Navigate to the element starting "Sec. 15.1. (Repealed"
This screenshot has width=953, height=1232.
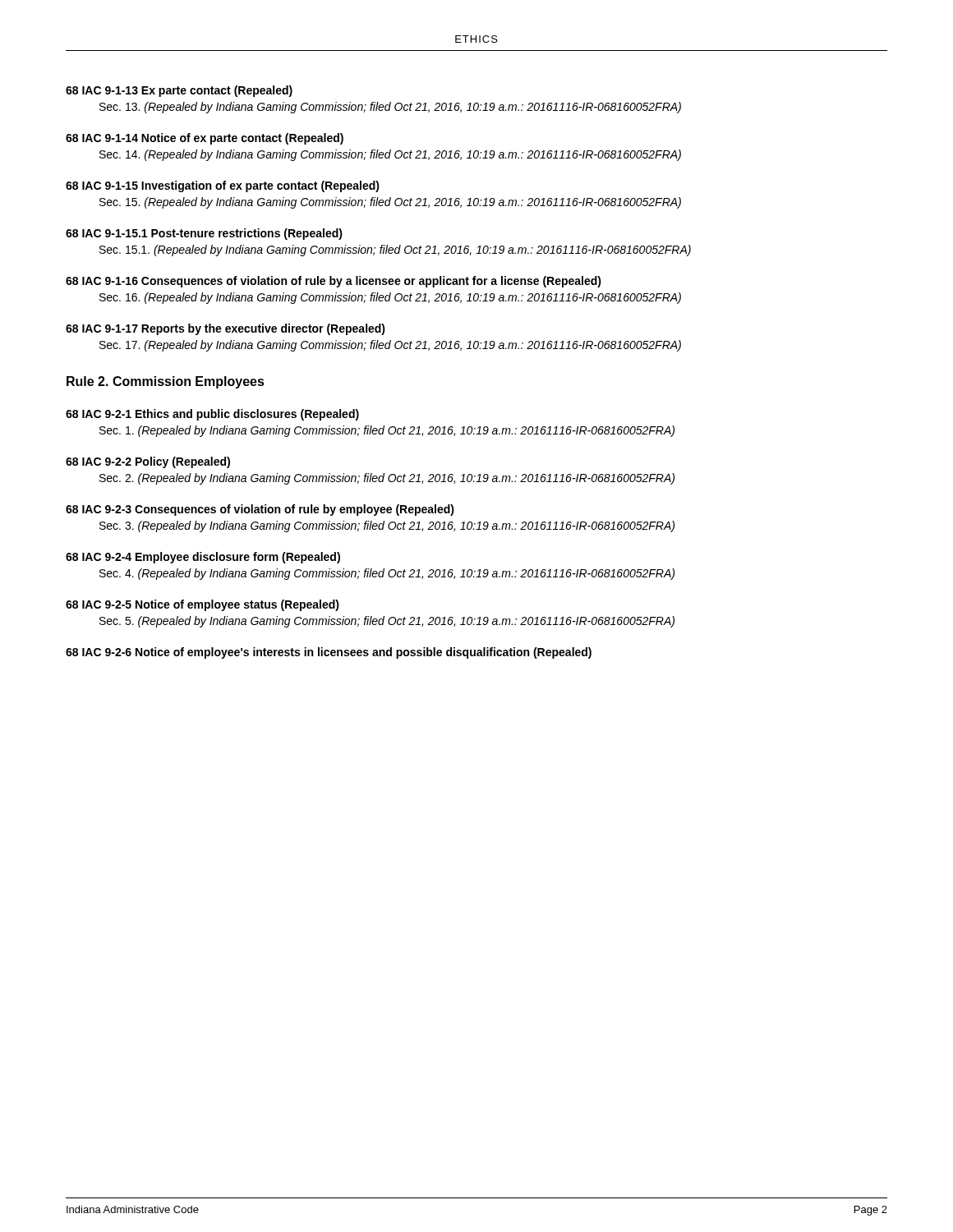395,250
